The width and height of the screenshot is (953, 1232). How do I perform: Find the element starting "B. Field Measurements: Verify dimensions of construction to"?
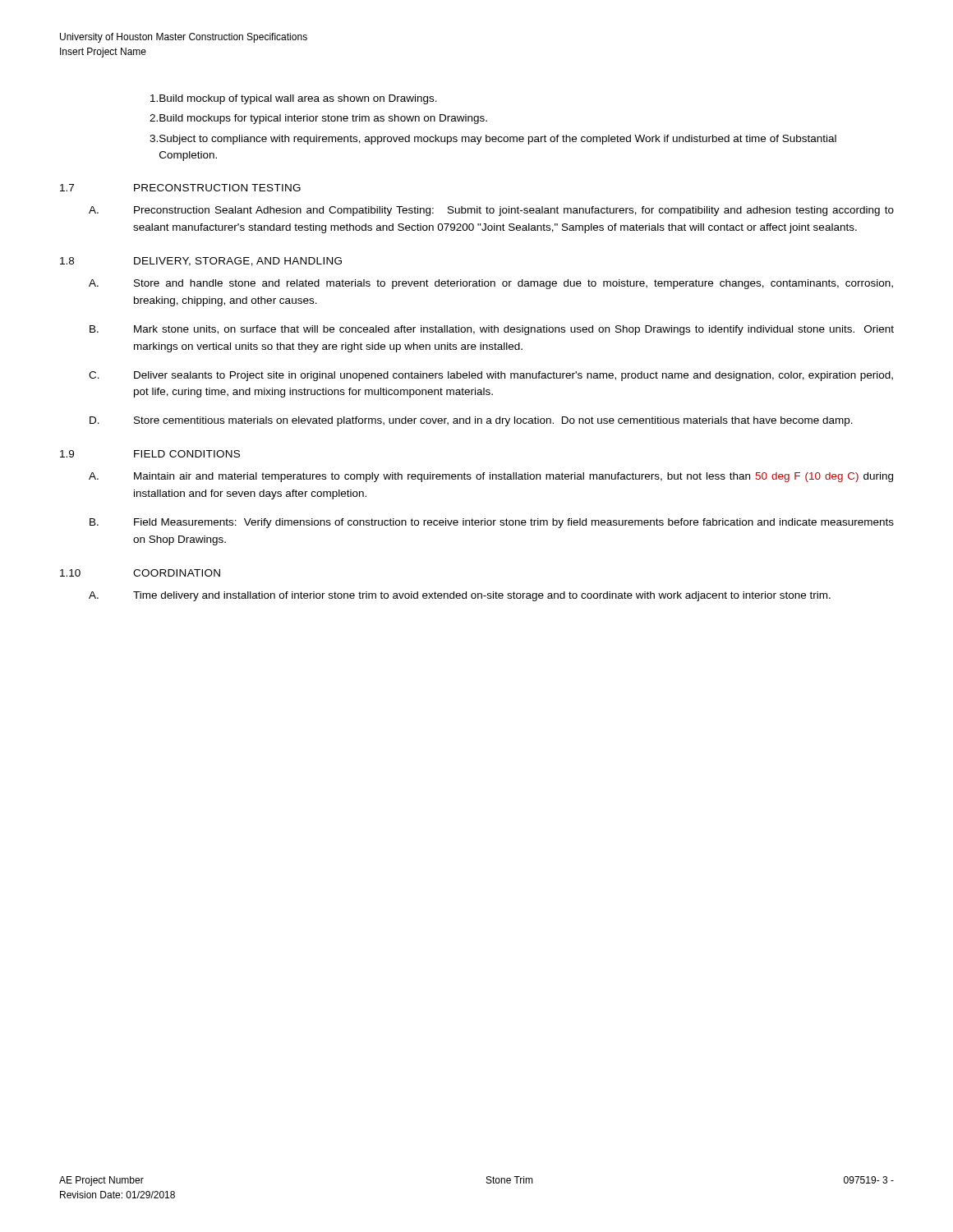click(x=476, y=531)
